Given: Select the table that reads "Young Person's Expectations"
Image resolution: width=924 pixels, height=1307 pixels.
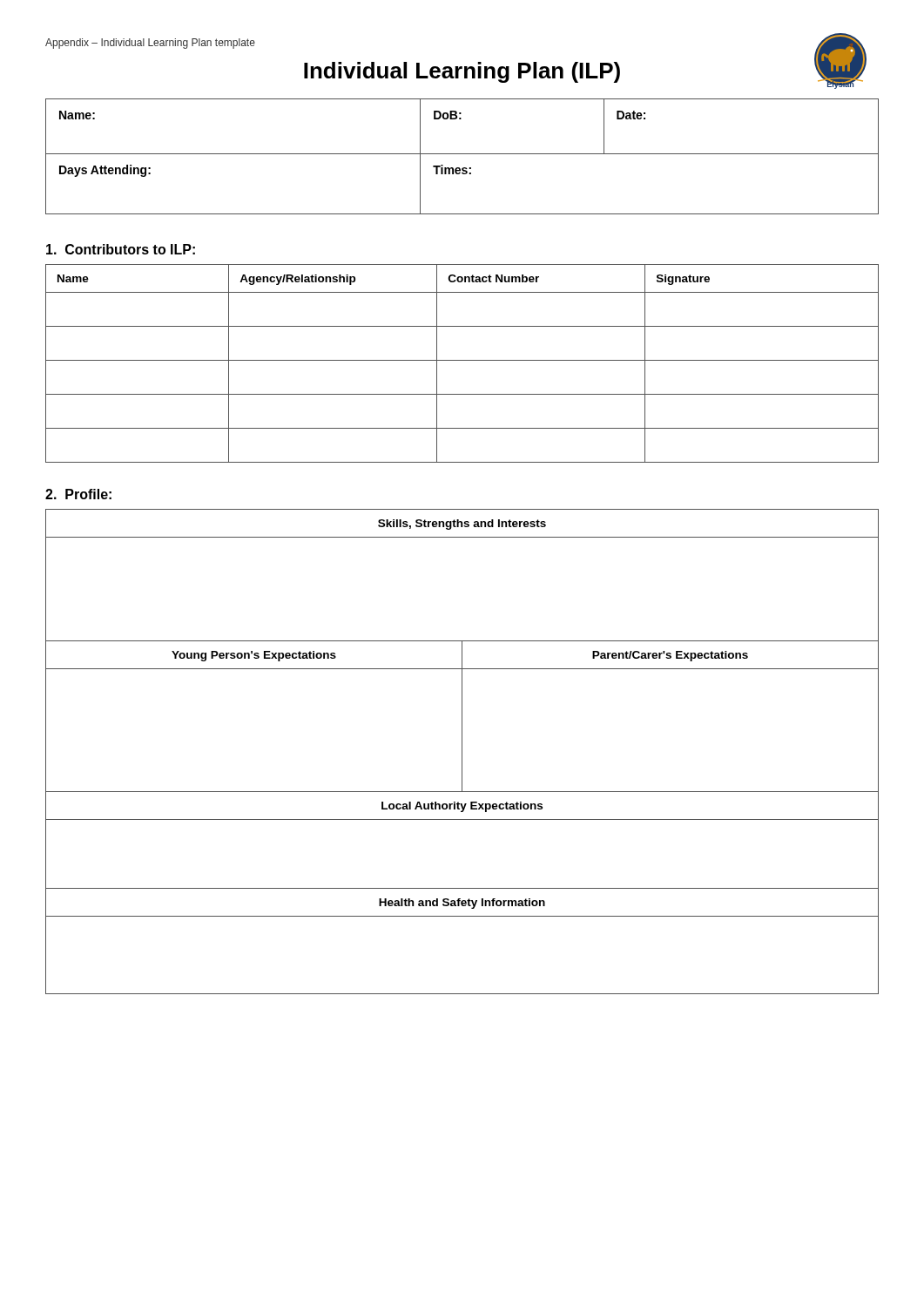Looking at the screenshot, I should 462,752.
